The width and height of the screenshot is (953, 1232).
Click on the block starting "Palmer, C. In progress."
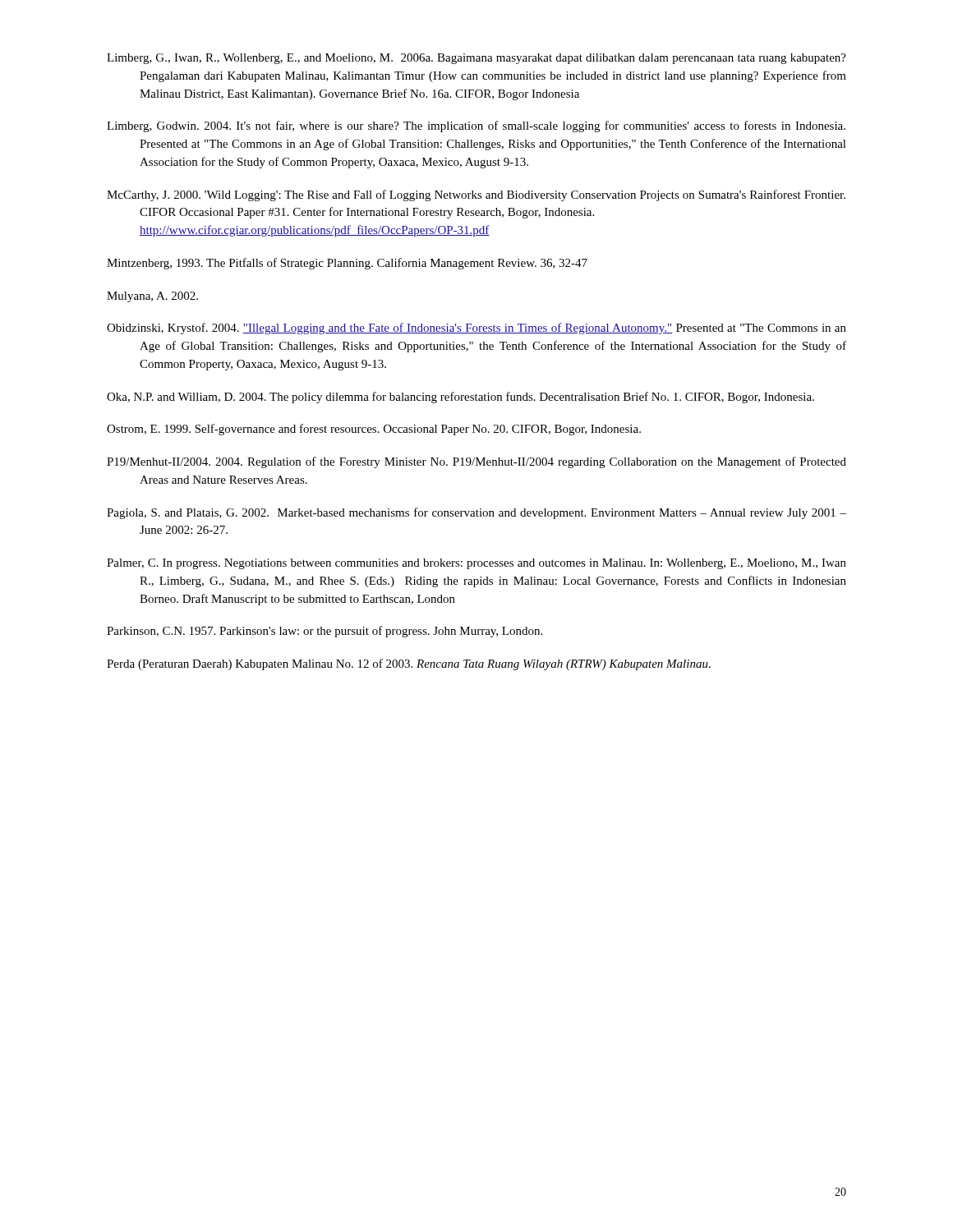point(476,581)
